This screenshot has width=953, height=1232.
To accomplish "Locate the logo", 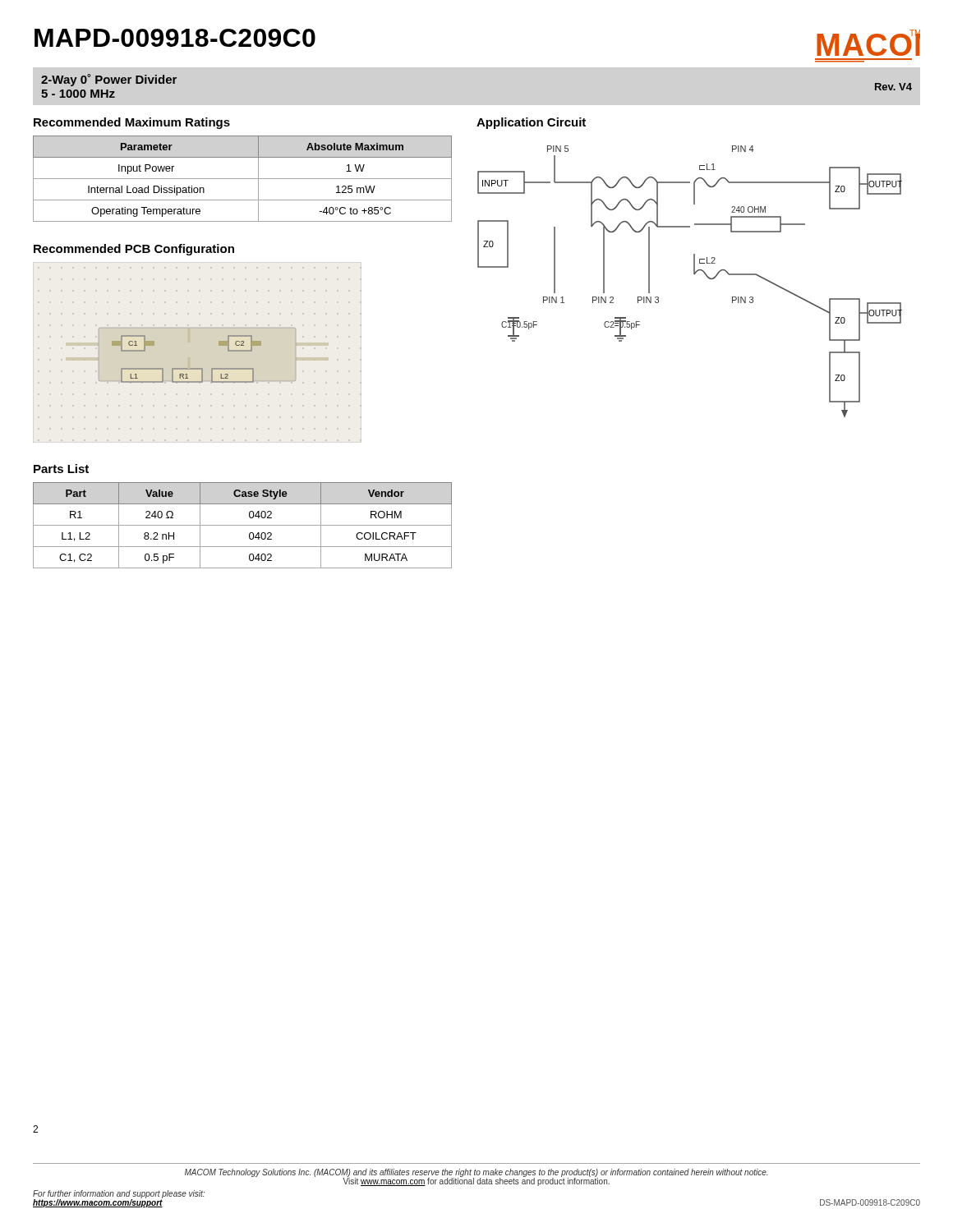I will point(867,44).
